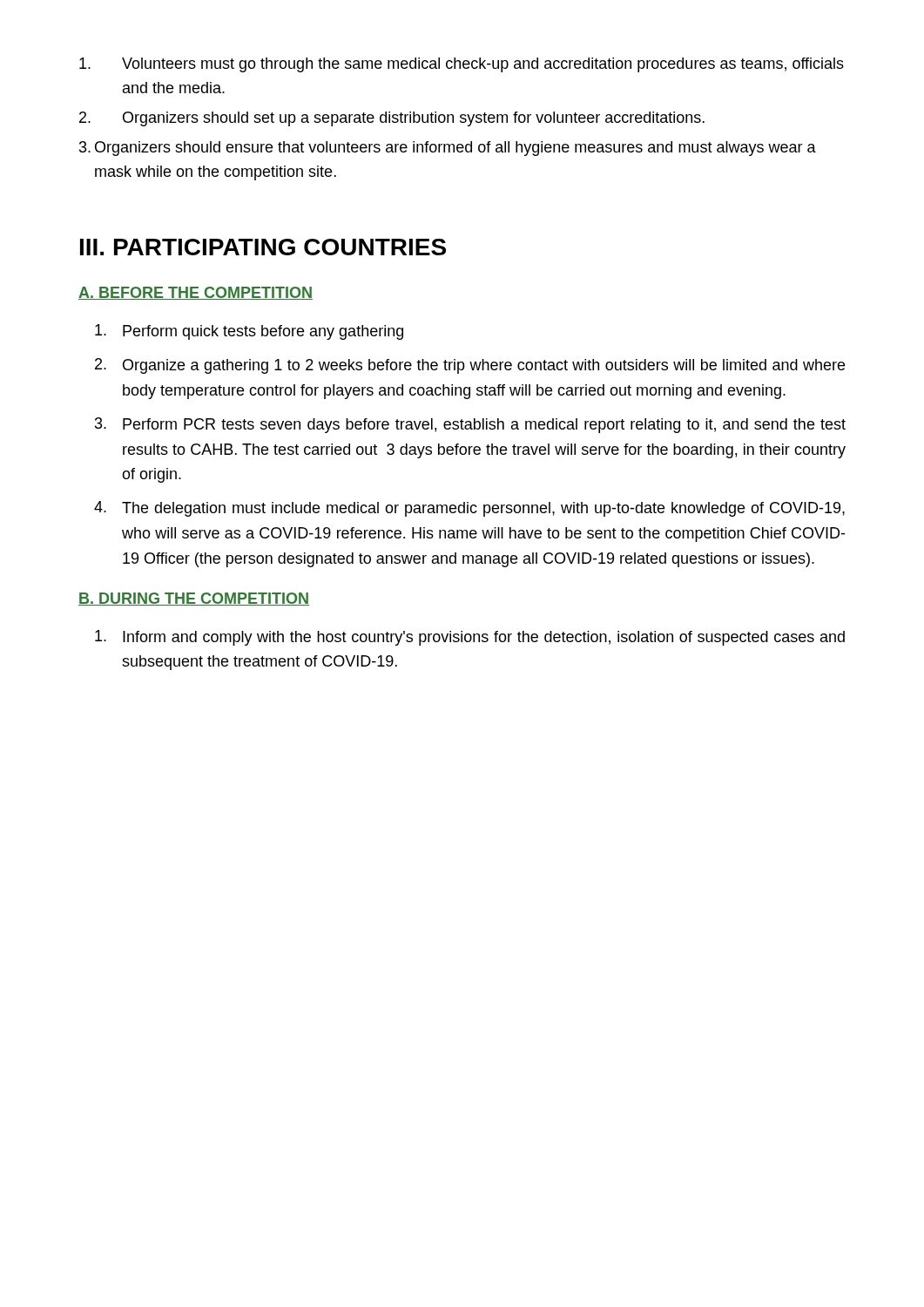Locate the text block starting "B. DURING THE COMPETITION"

tap(194, 598)
